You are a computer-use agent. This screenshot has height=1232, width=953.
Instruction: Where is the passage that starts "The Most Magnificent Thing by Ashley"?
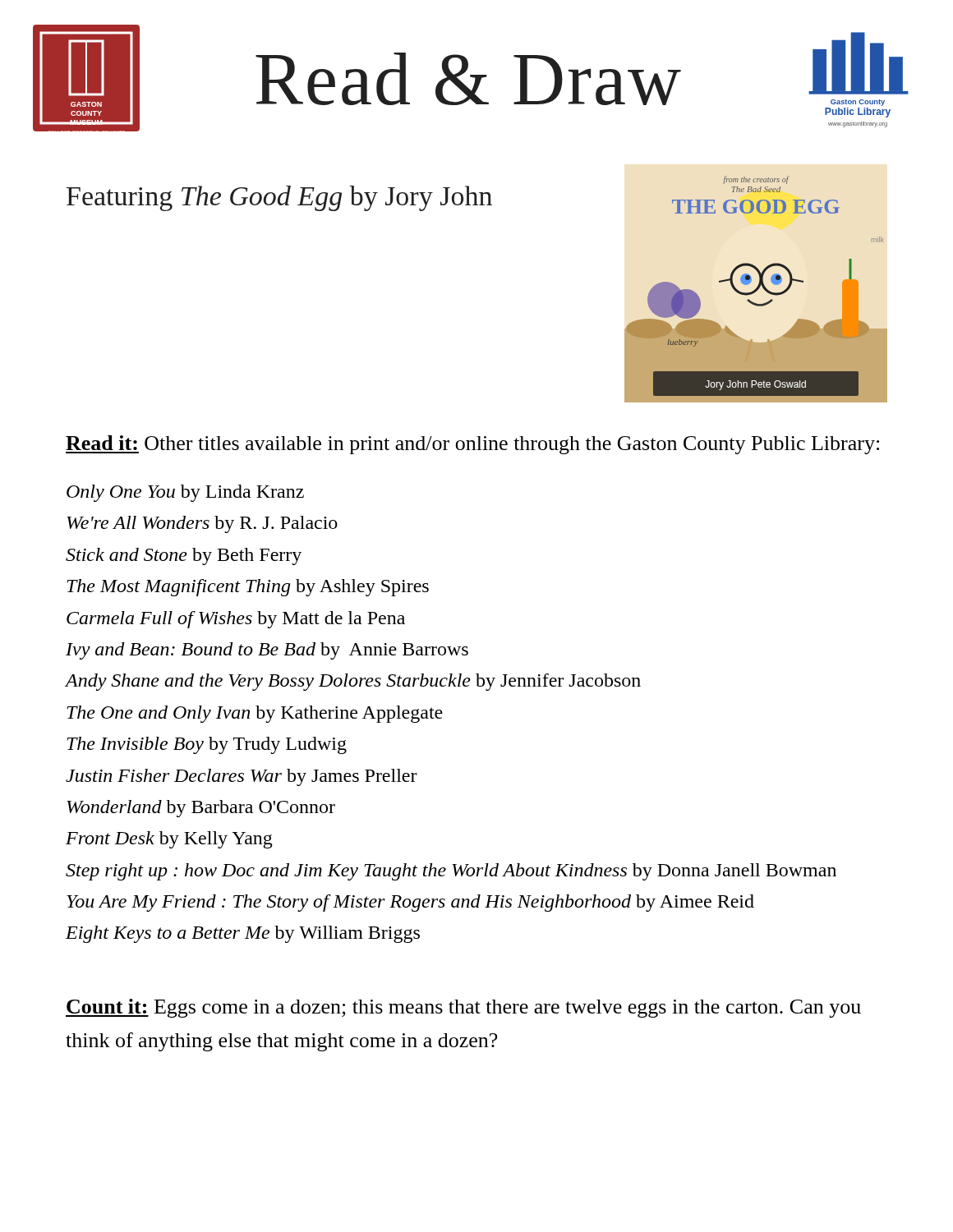[x=248, y=586]
